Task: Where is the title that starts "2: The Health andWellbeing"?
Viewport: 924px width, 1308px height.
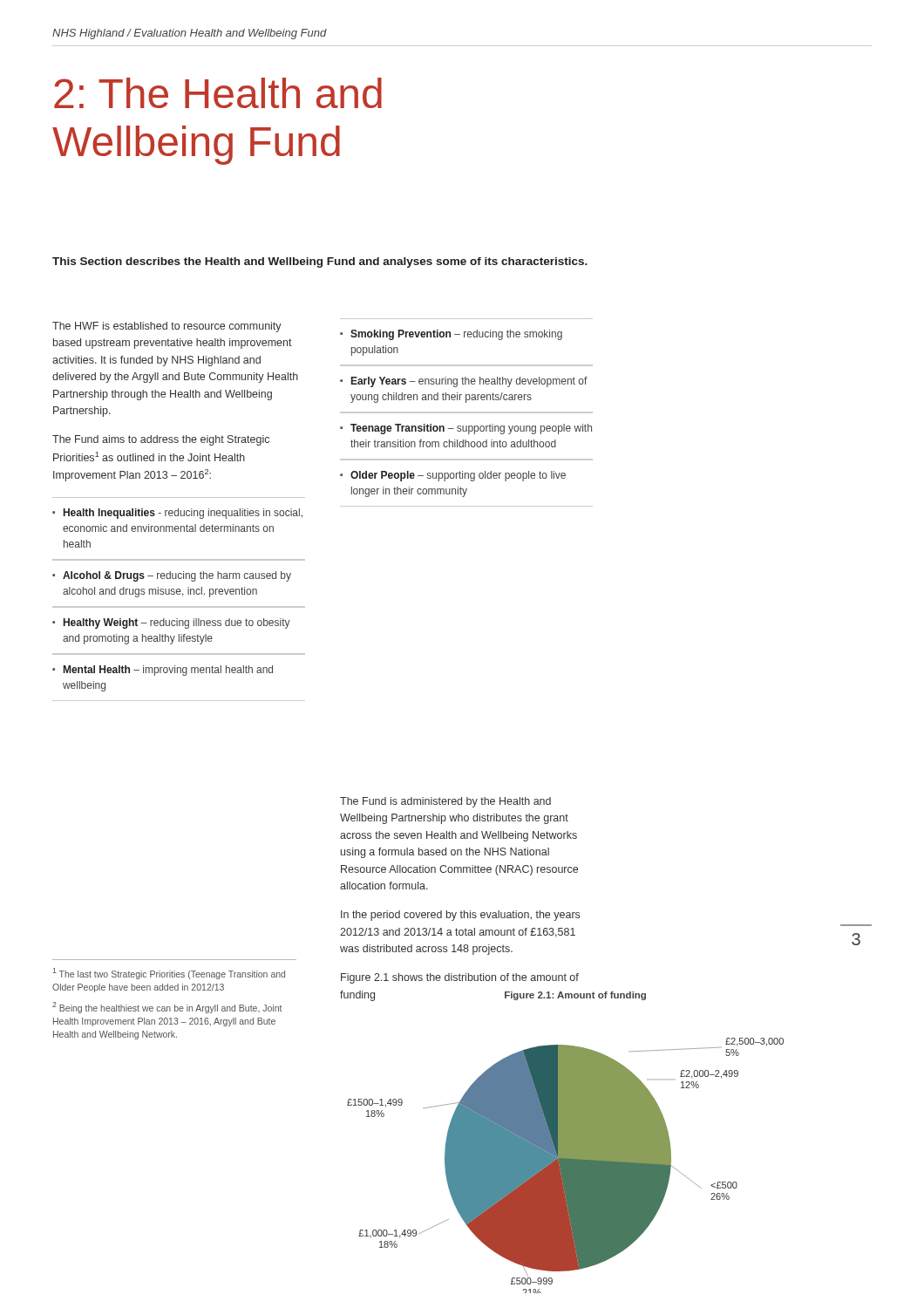Action: coord(253,118)
